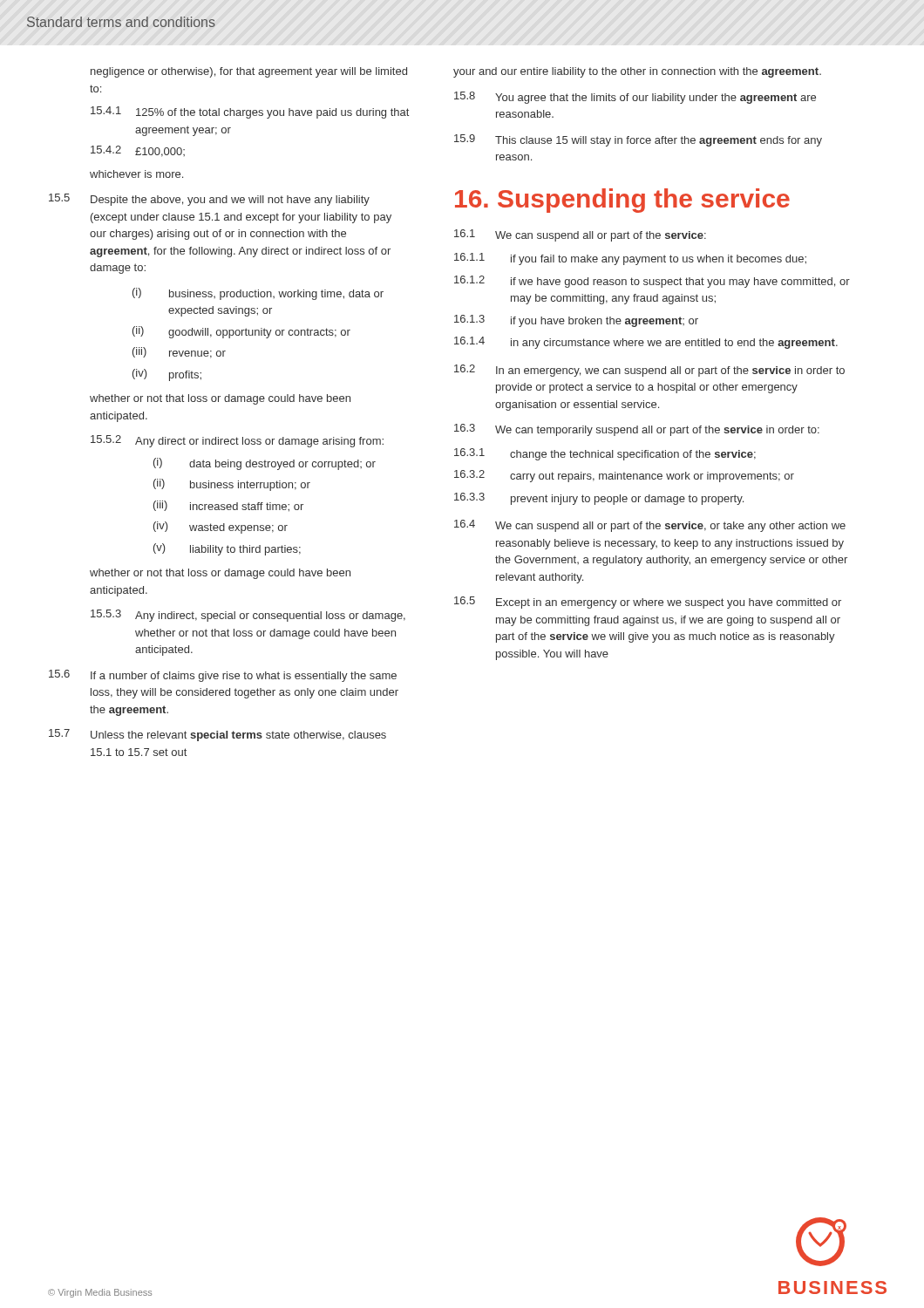The width and height of the screenshot is (924, 1308).
Task: Click on the text block that reads "9 This clause"
Action: click(654, 148)
